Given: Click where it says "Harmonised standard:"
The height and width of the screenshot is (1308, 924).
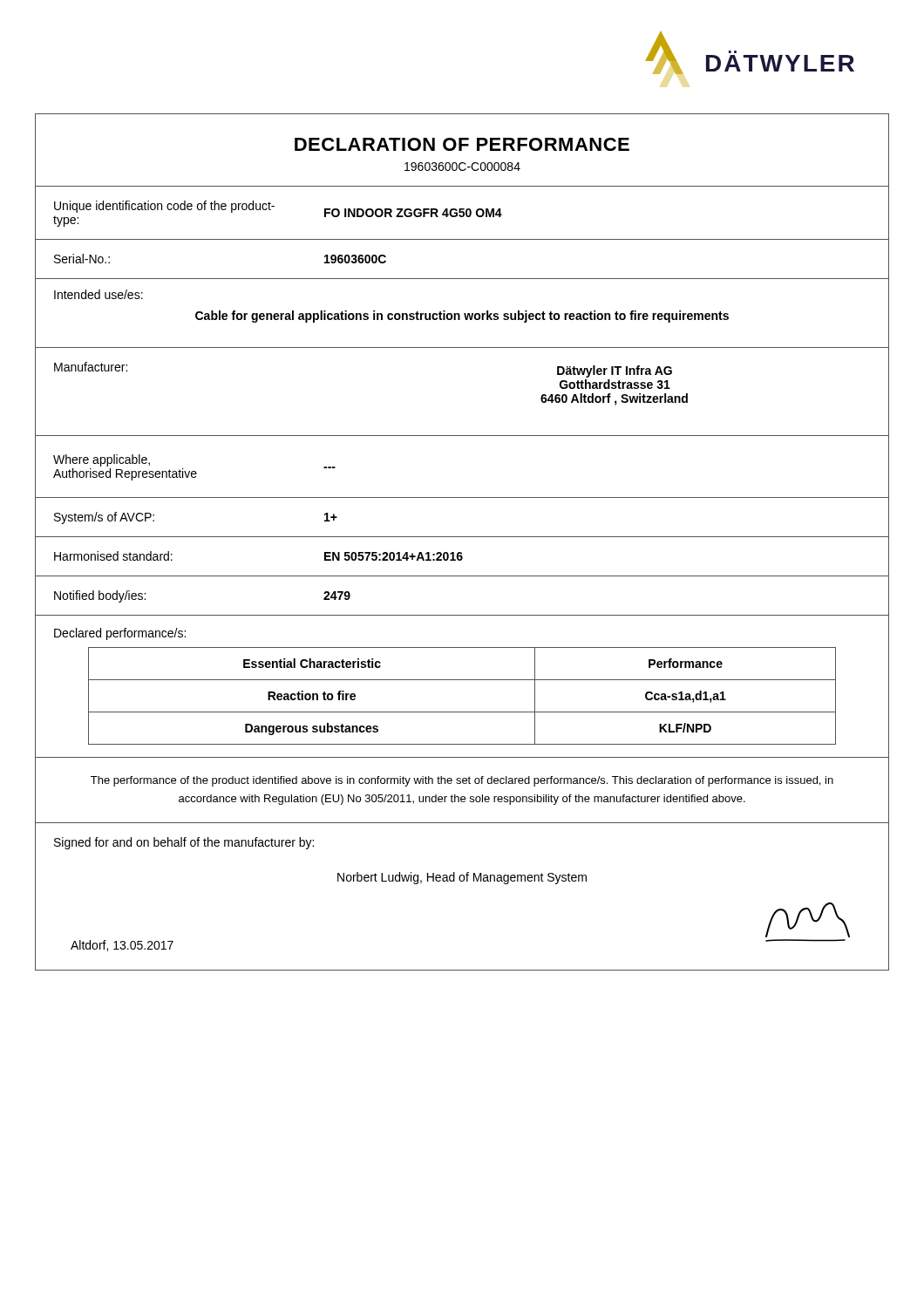Looking at the screenshot, I should (113, 556).
